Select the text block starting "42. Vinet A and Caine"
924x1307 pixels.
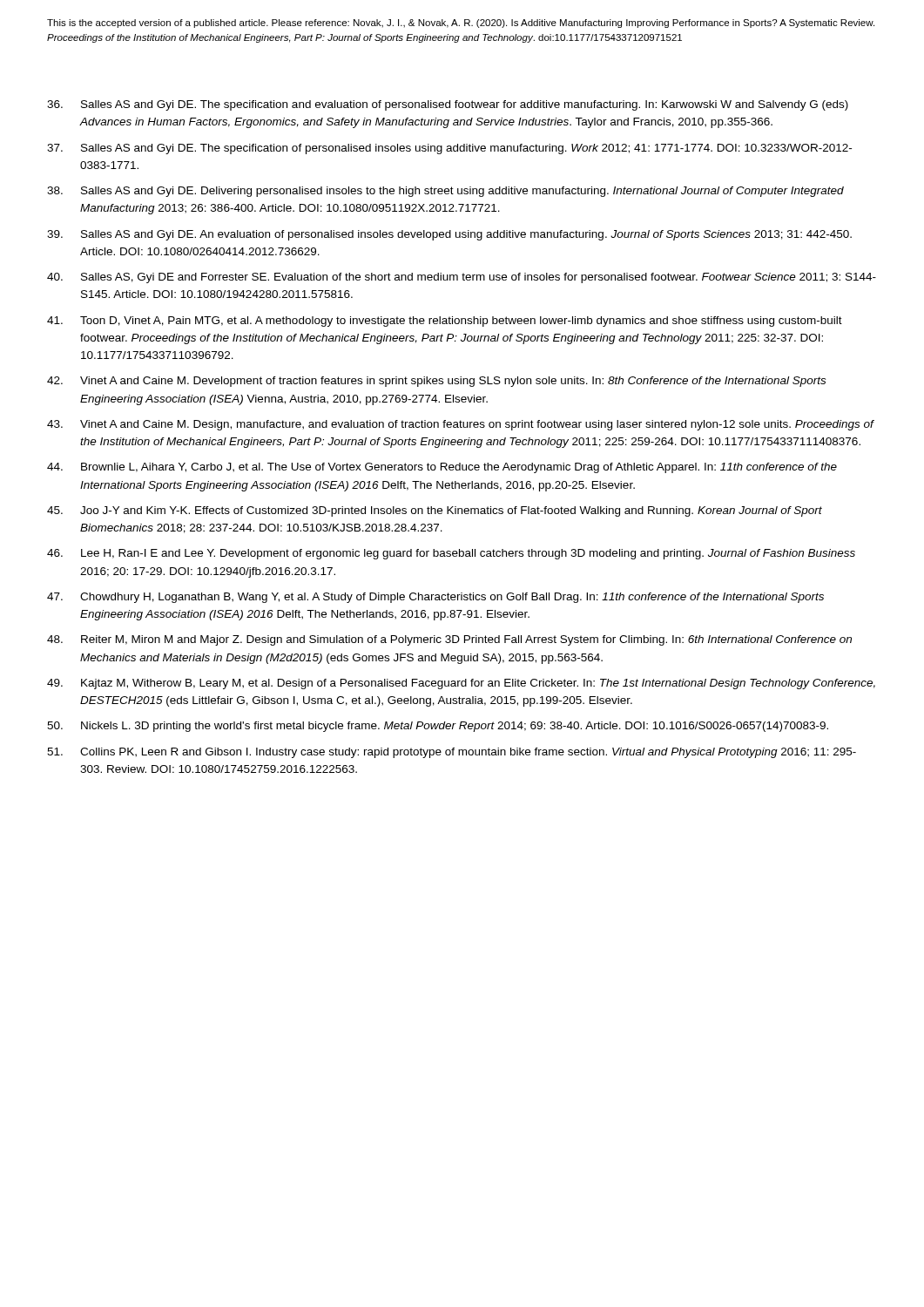tap(462, 390)
